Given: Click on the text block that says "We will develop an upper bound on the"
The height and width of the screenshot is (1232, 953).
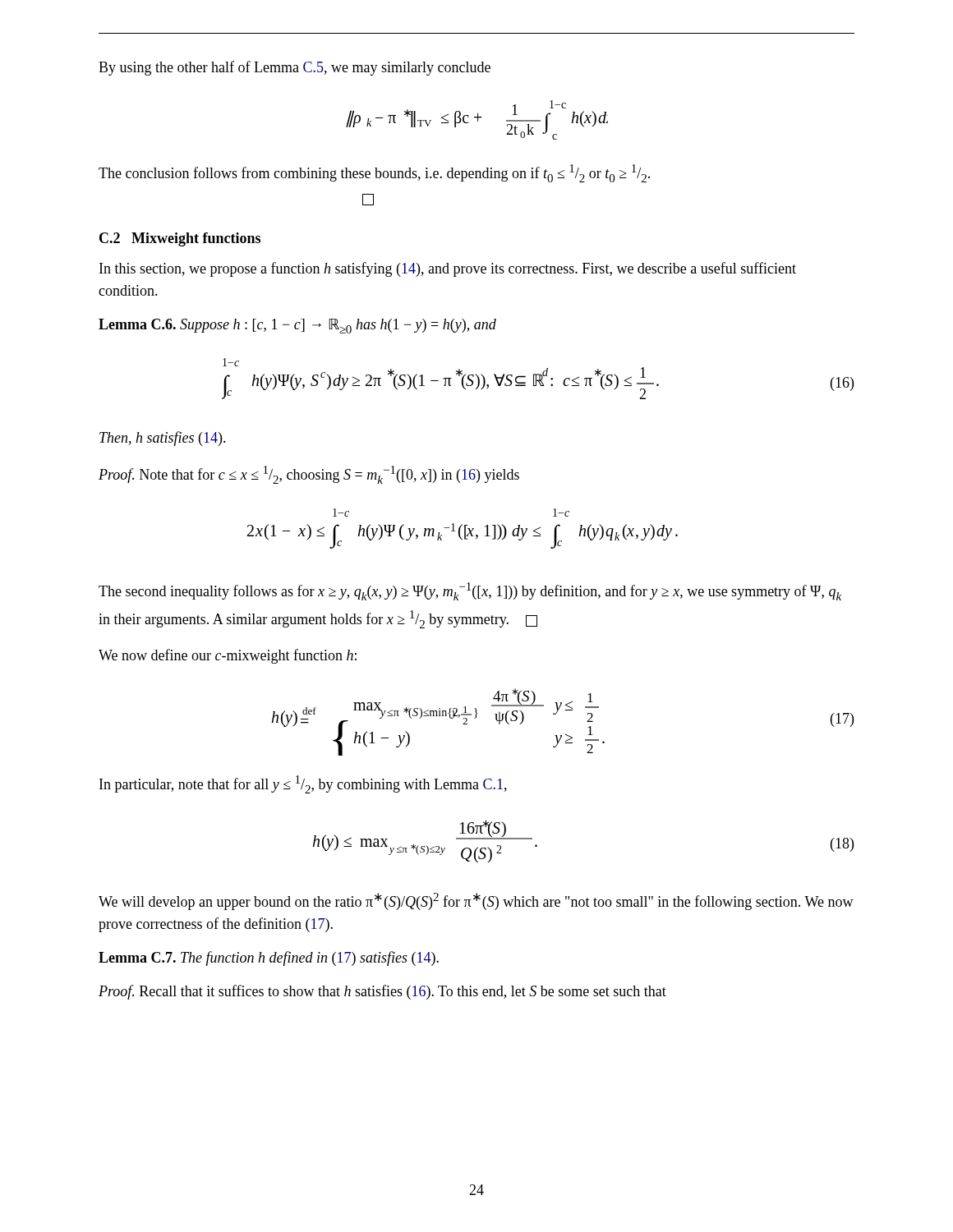Looking at the screenshot, I should click(476, 911).
